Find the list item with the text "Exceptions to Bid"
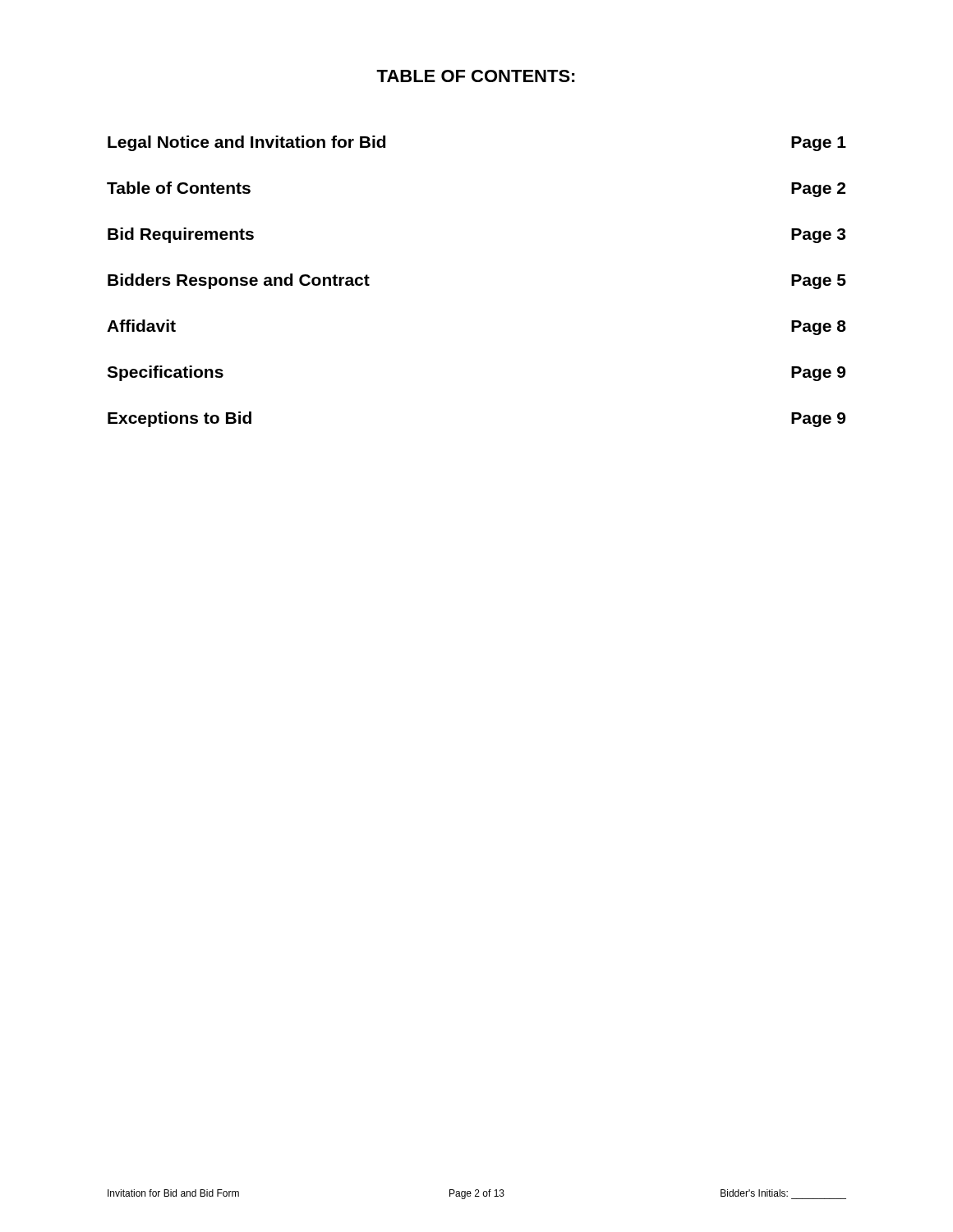The height and width of the screenshot is (1232, 953). (x=183, y=418)
